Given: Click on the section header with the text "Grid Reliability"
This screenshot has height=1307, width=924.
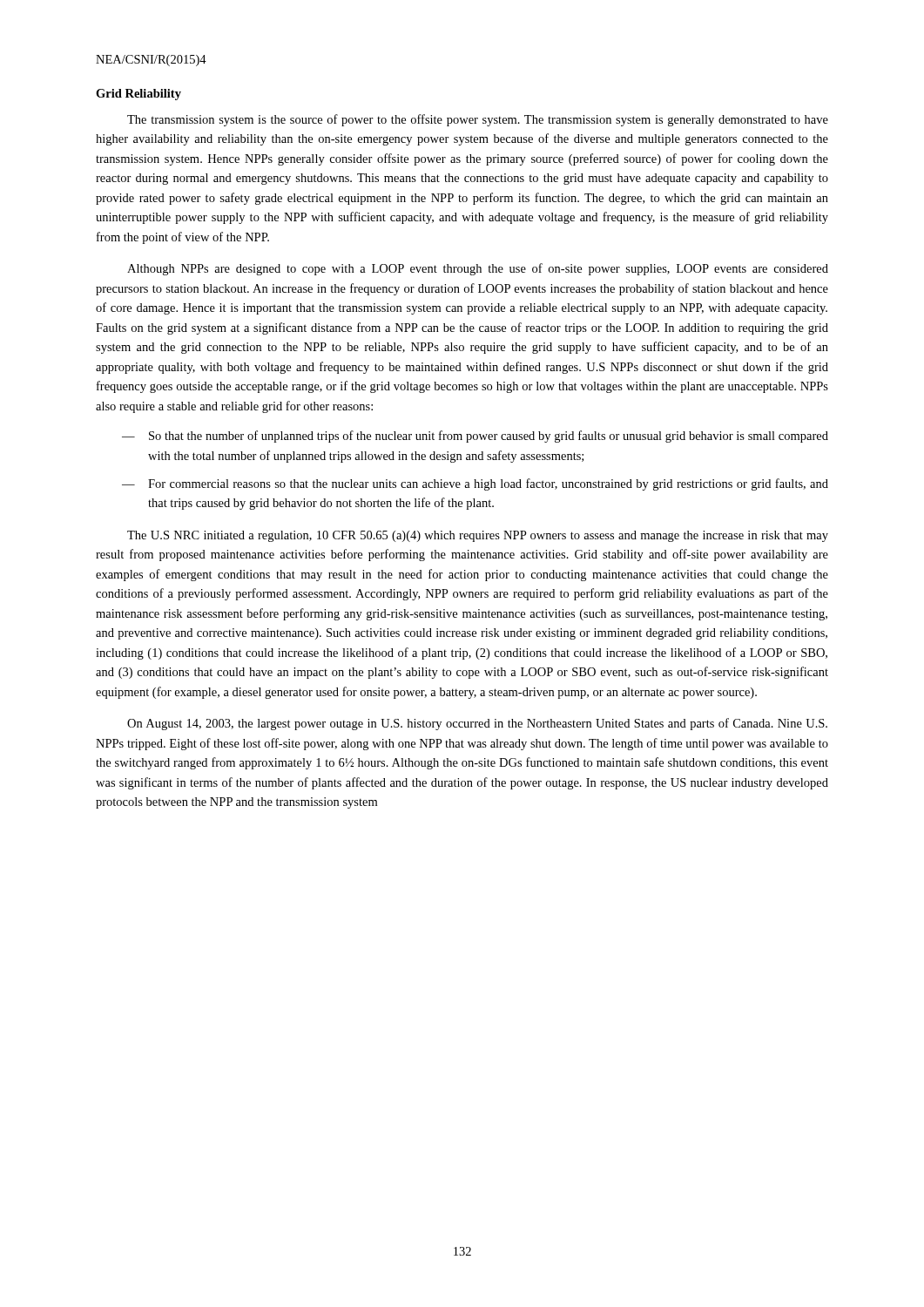Looking at the screenshot, I should [138, 93].
